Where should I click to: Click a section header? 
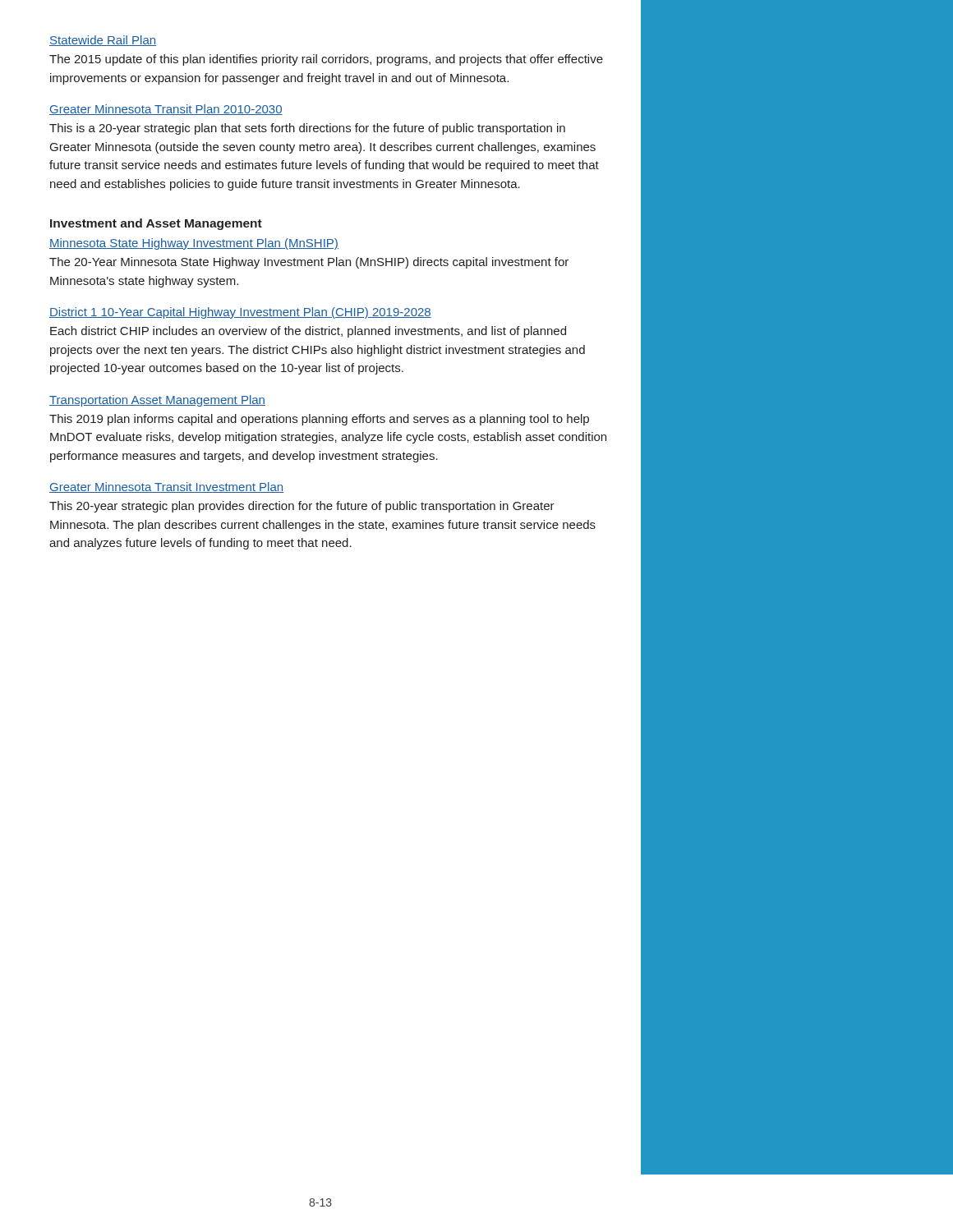156,223
